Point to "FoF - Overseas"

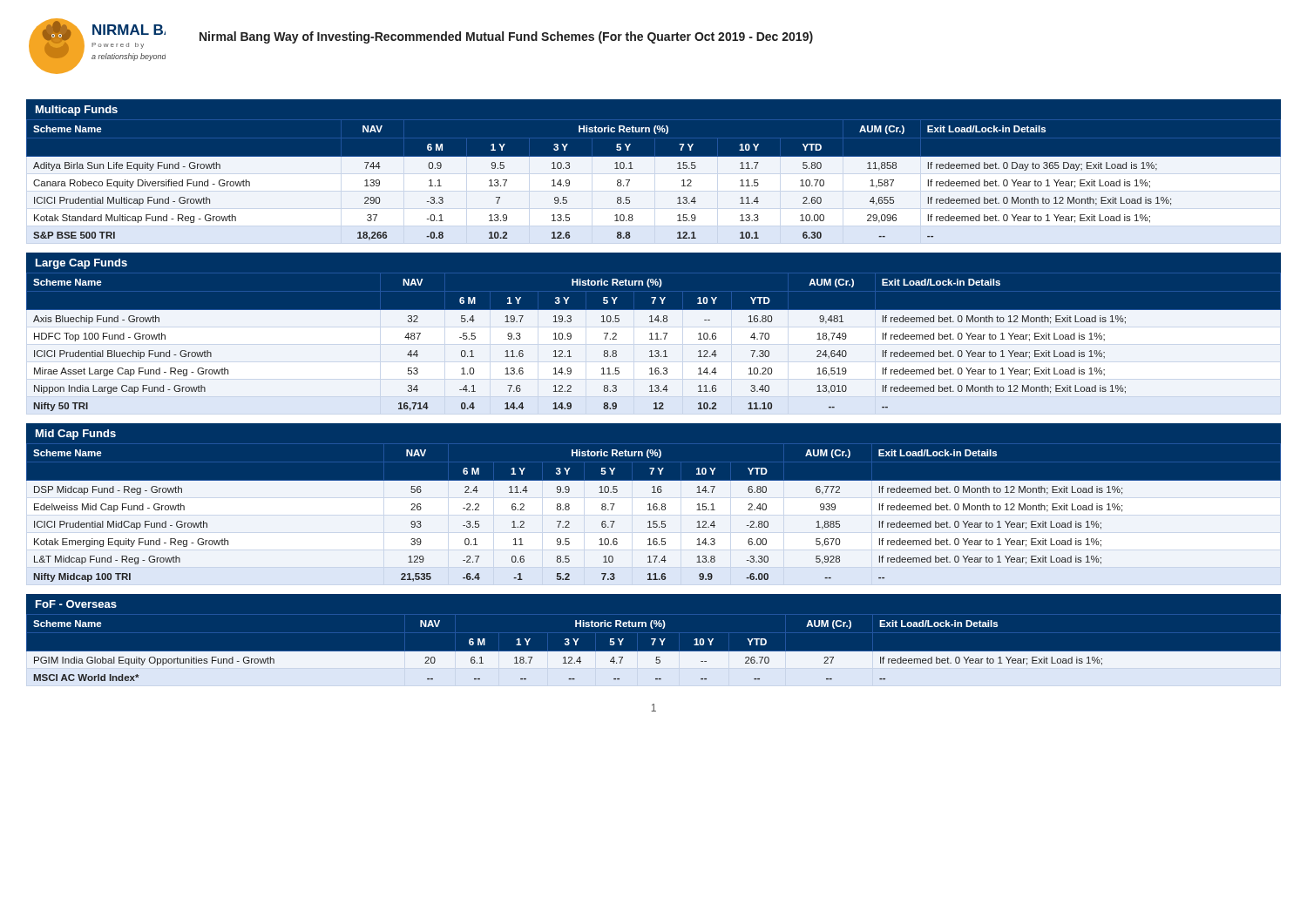[x=76, y=604]
